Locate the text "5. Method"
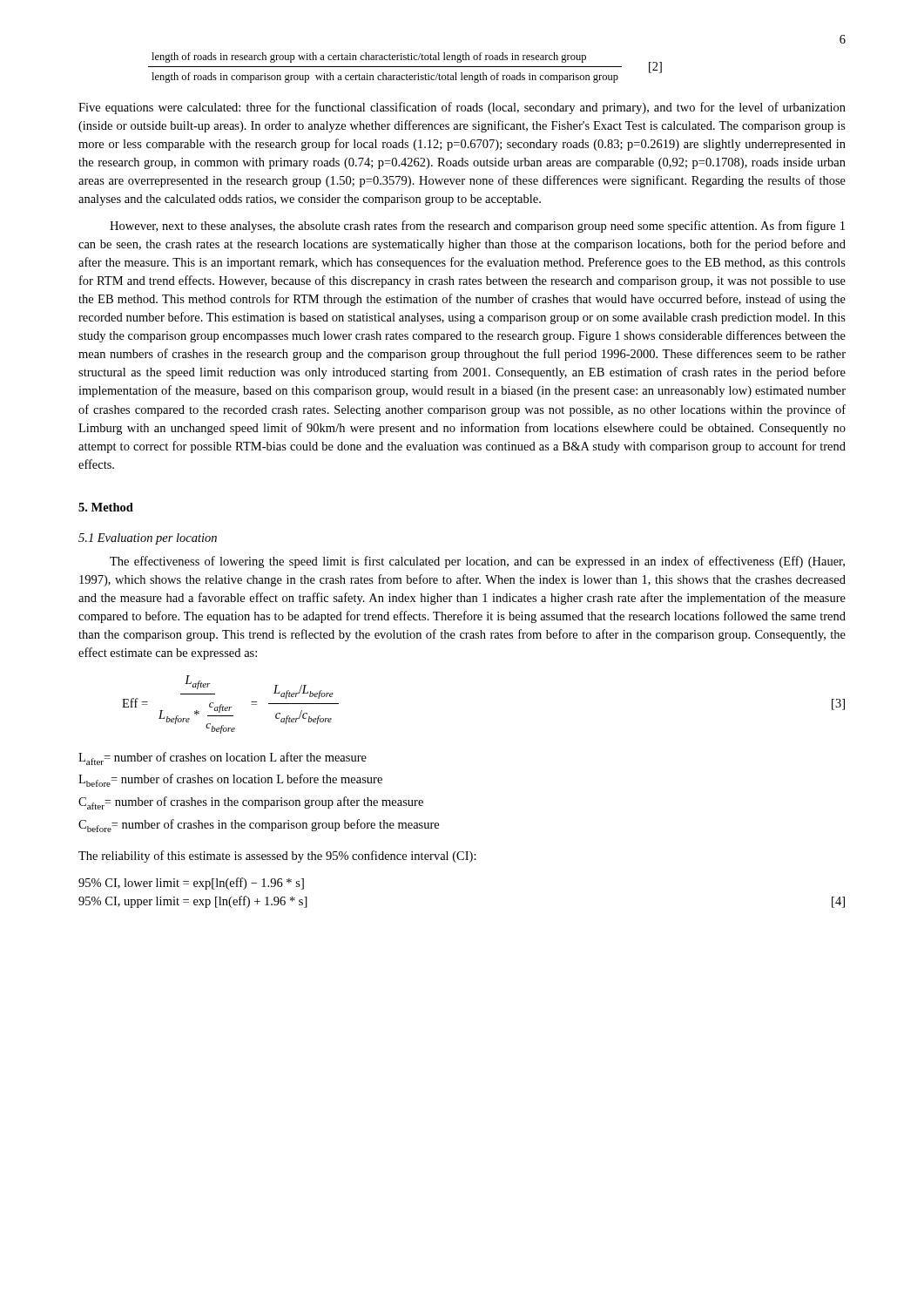The image size is (924, 1307). click(x=106, y=507)
